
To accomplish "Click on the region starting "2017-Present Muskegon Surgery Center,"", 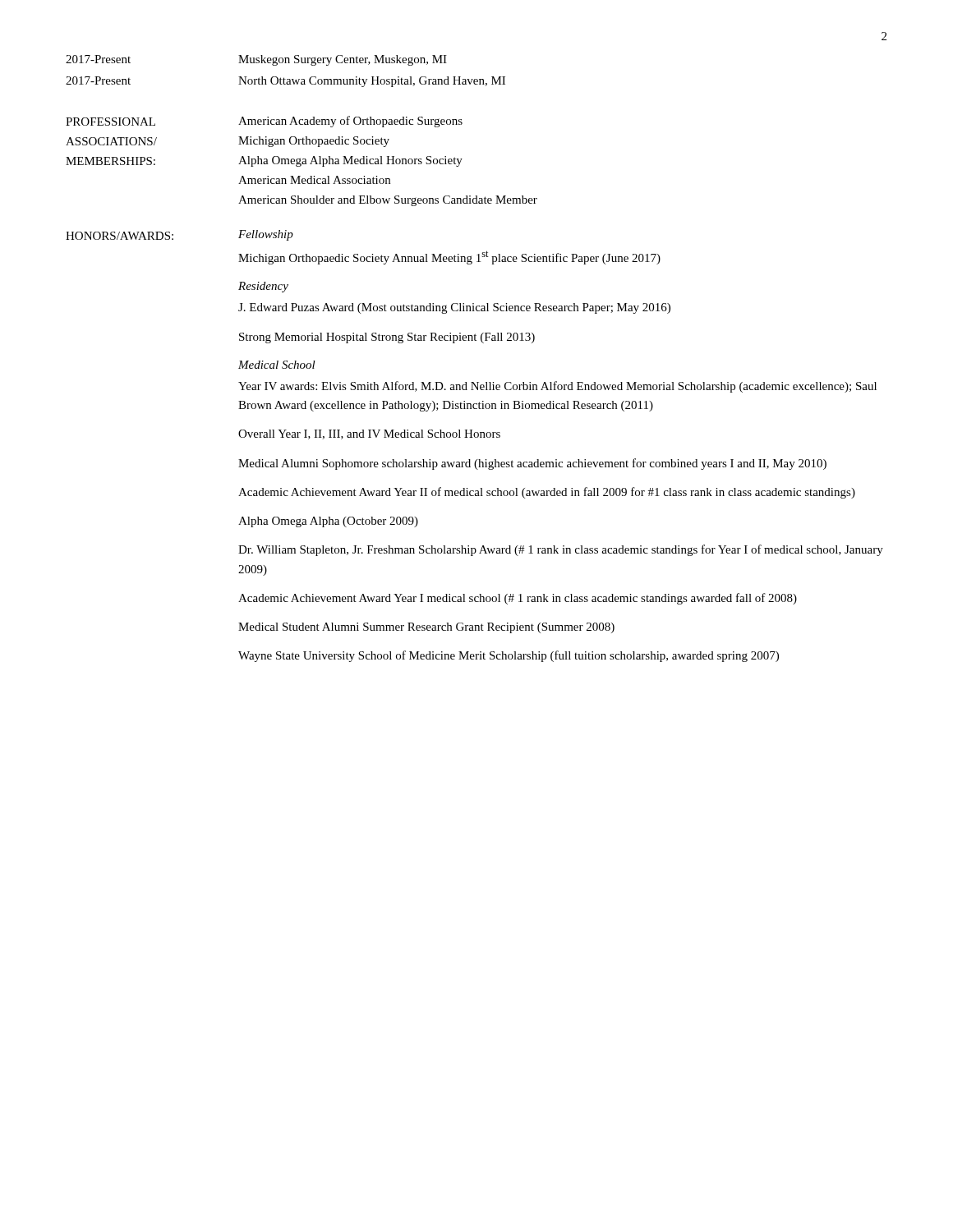I will pyautogui.click(x=476, y=70).
